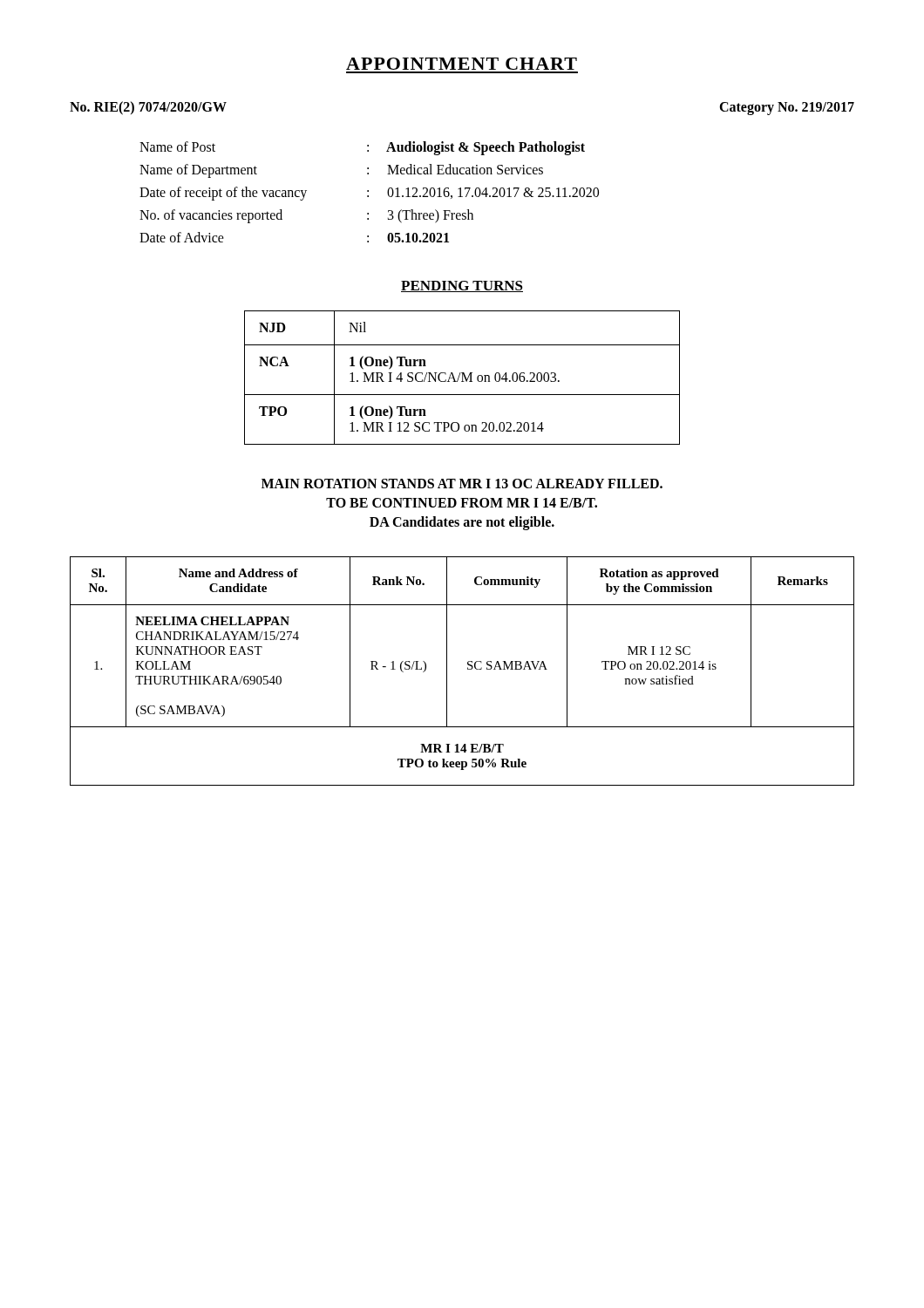
Task: Find the block on this page that starts "Name of Department : Medical Education"
Action: [203, 170]
